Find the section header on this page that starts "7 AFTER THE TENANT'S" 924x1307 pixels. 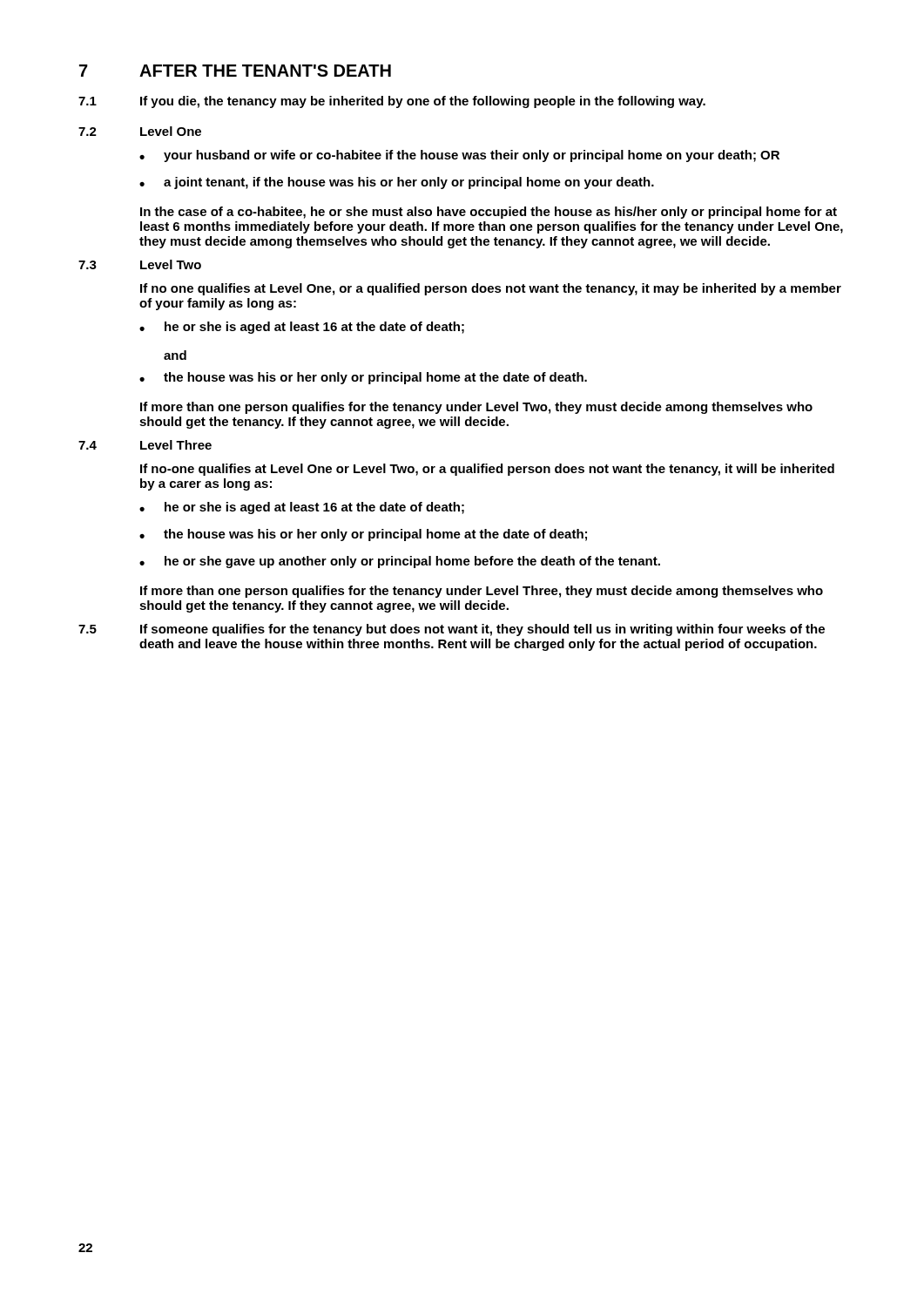[235, 71]
